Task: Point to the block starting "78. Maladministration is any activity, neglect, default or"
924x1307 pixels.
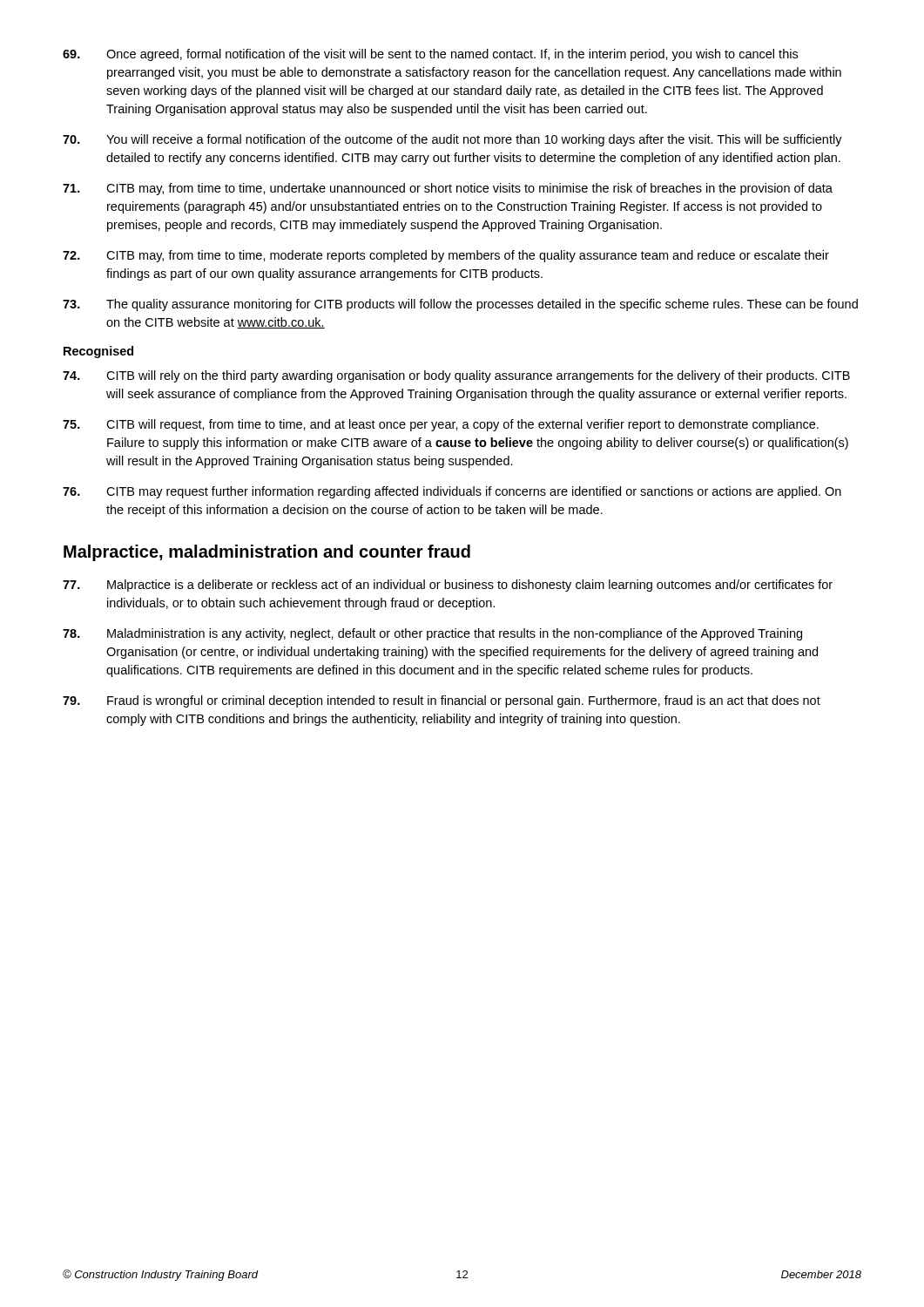Action: (x=462, y=653)
